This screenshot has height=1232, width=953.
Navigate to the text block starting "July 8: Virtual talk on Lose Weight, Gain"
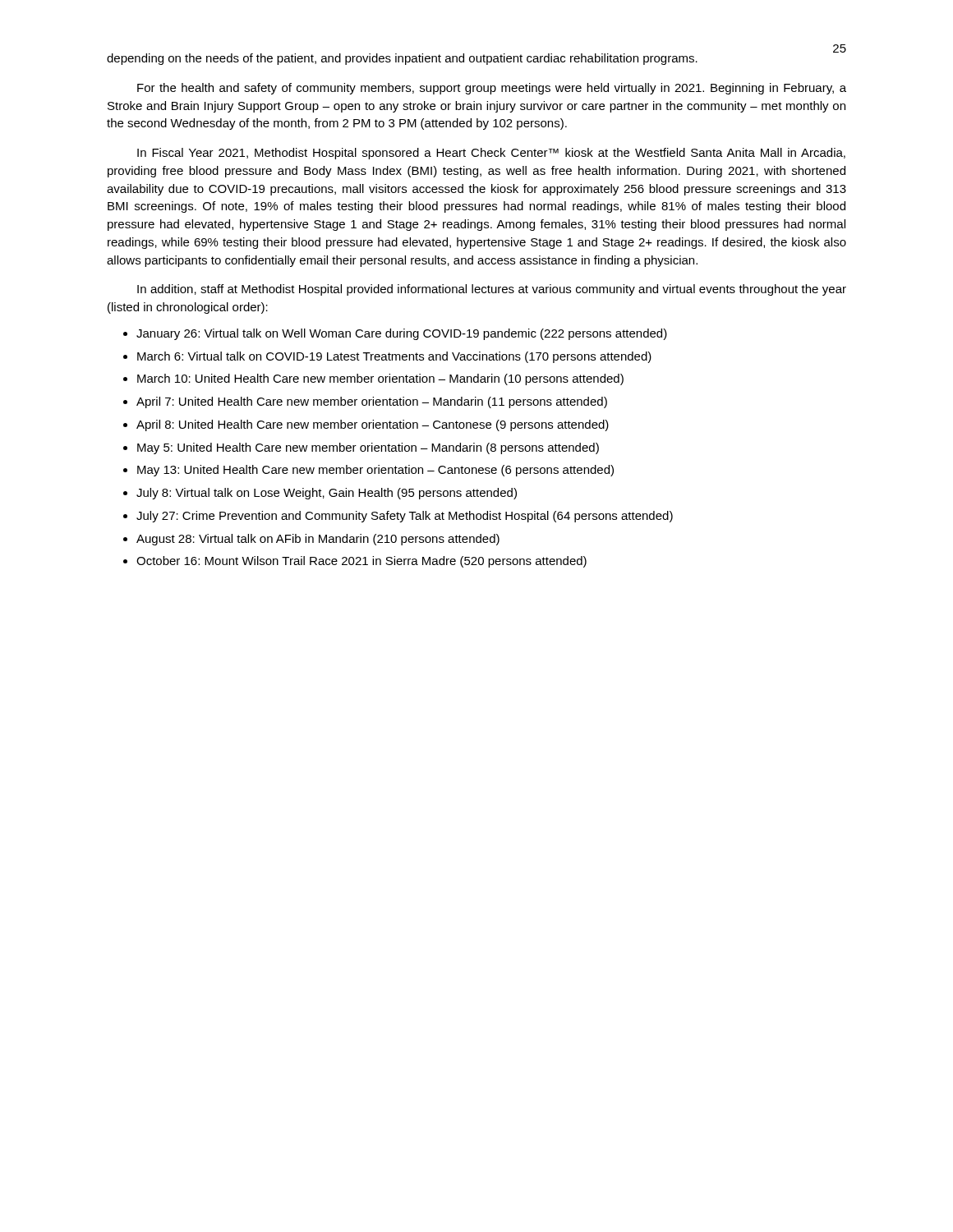[327, 492]
